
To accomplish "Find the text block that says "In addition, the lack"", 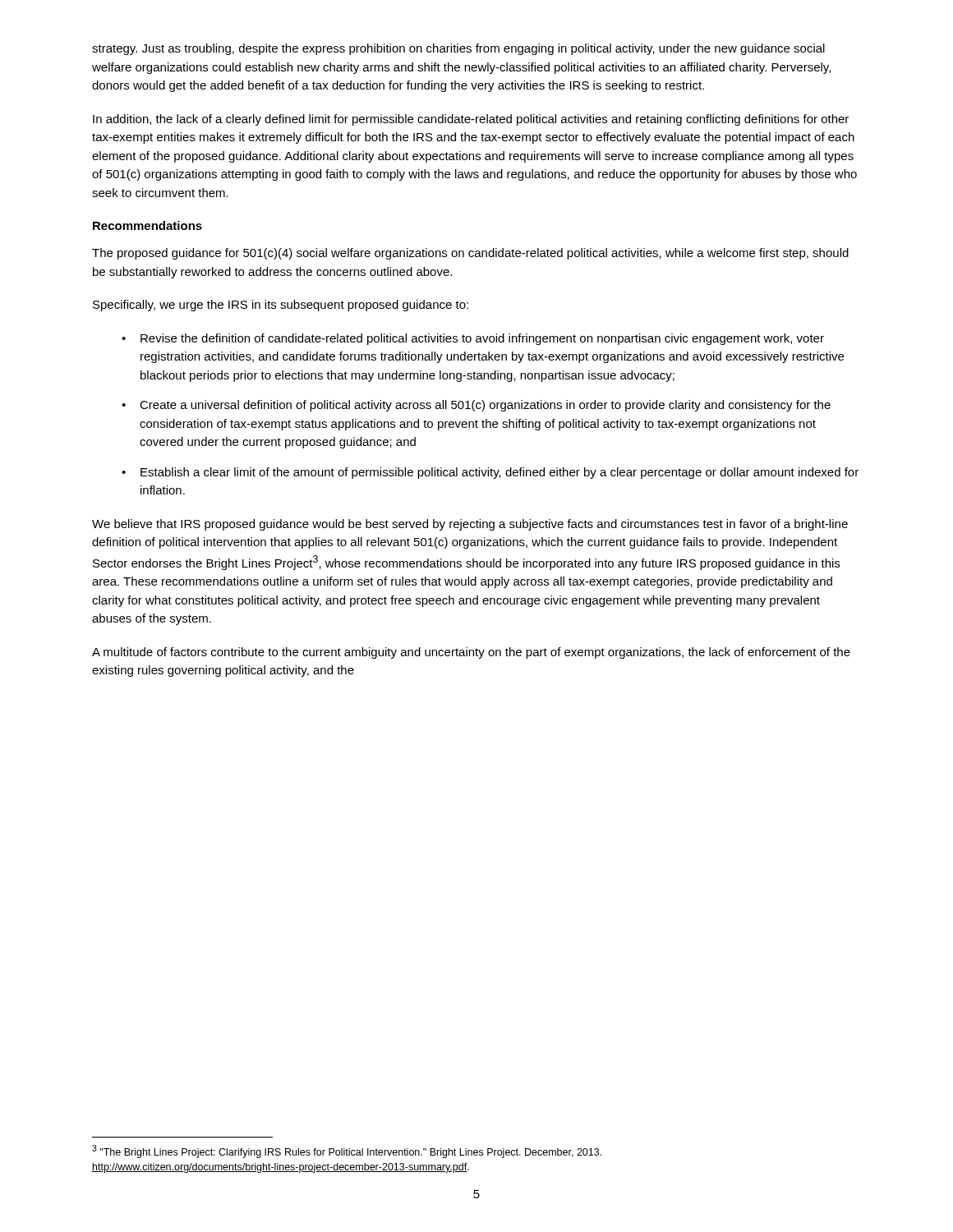I will point(476,156).
